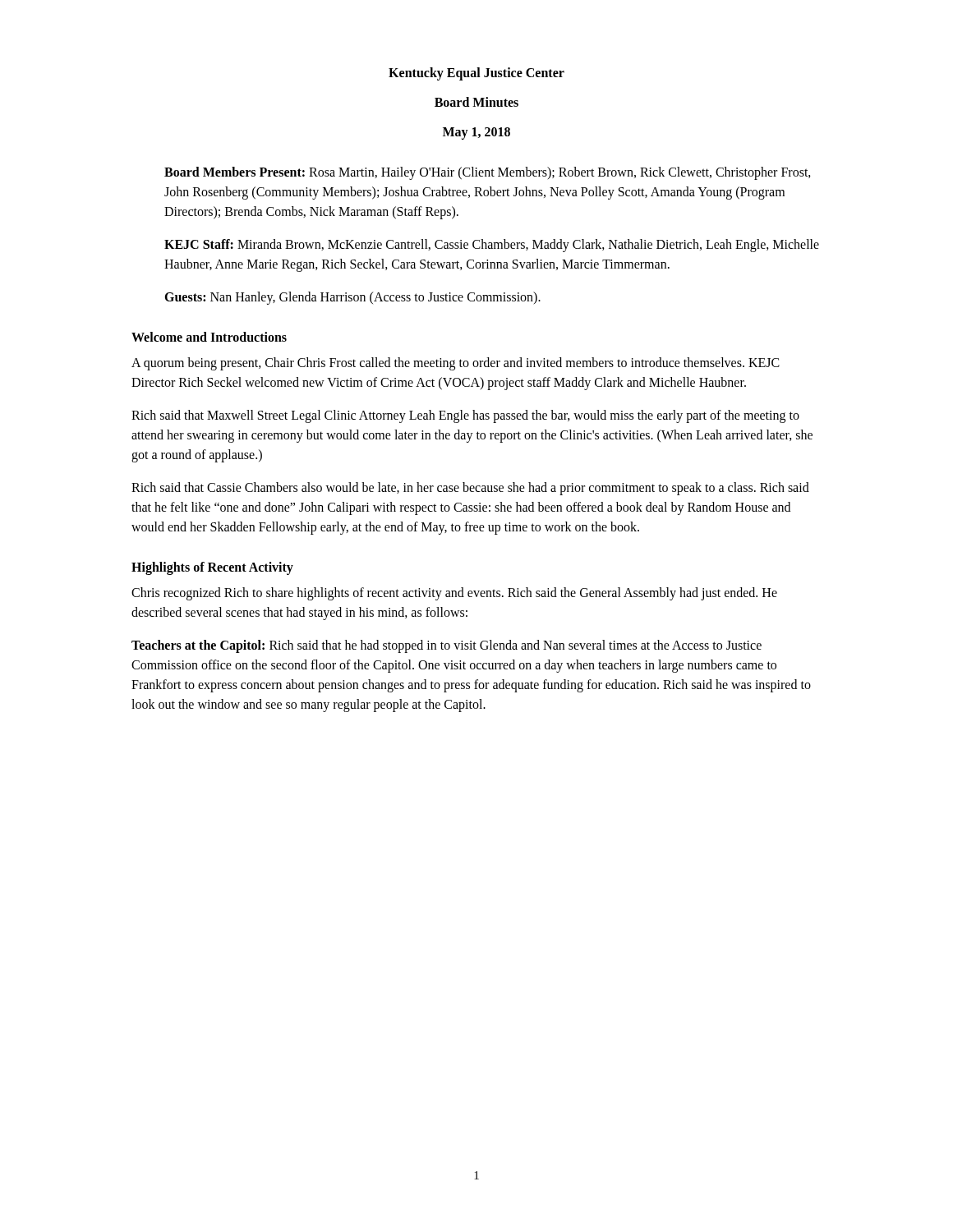Image resolution: width=953 pixels, height=1232 pixels.
Task: Locate the text block with the text "A quorum being present, Chair Chris Frost called"
Action: [x=456, y=372]
